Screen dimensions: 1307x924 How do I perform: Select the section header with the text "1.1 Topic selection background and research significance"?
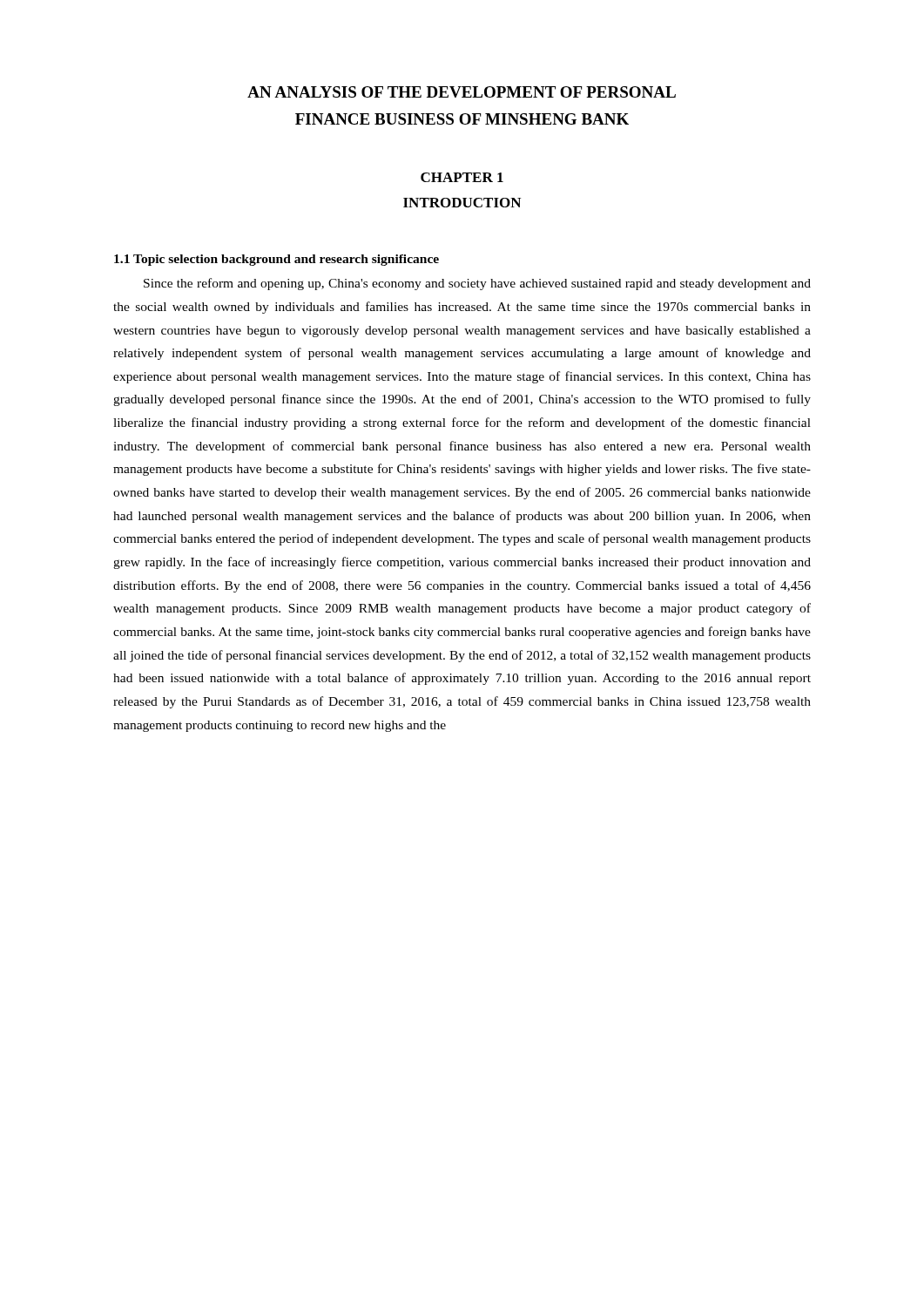tap(276, 259)
